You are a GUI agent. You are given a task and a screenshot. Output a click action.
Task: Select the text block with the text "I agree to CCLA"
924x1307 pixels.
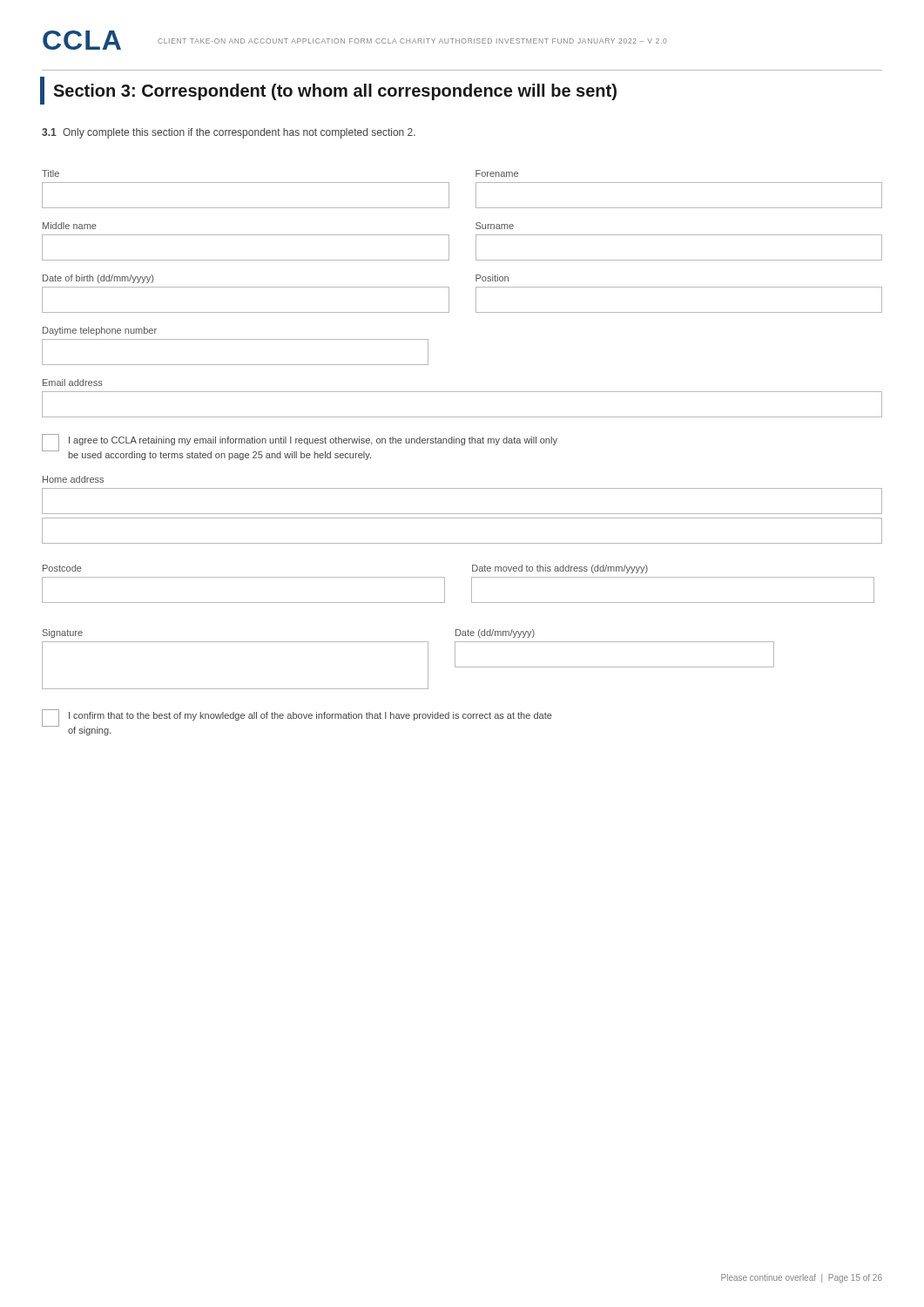[x=300, y=447]
